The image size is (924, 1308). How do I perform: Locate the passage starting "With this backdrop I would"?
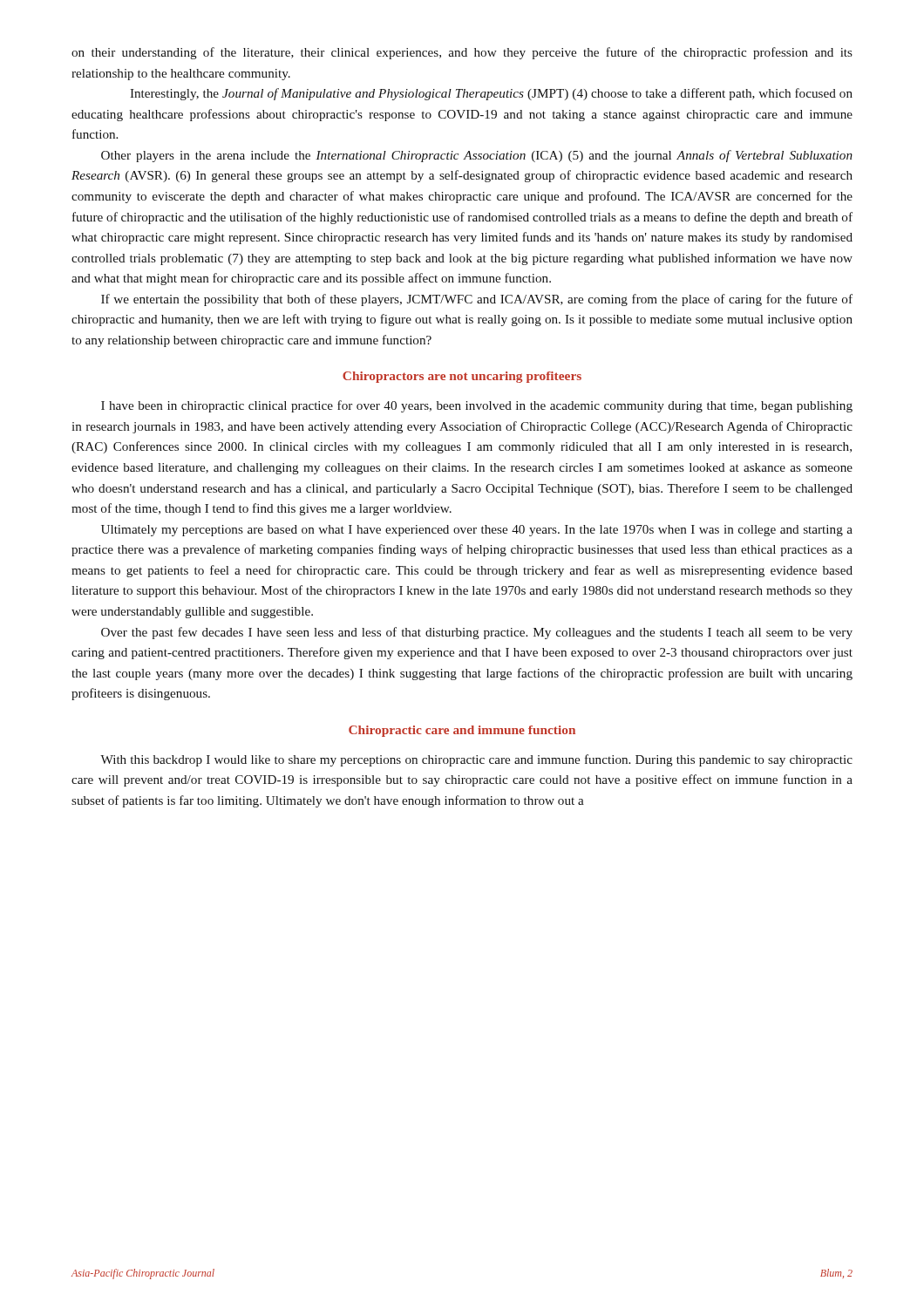point(462,780)
